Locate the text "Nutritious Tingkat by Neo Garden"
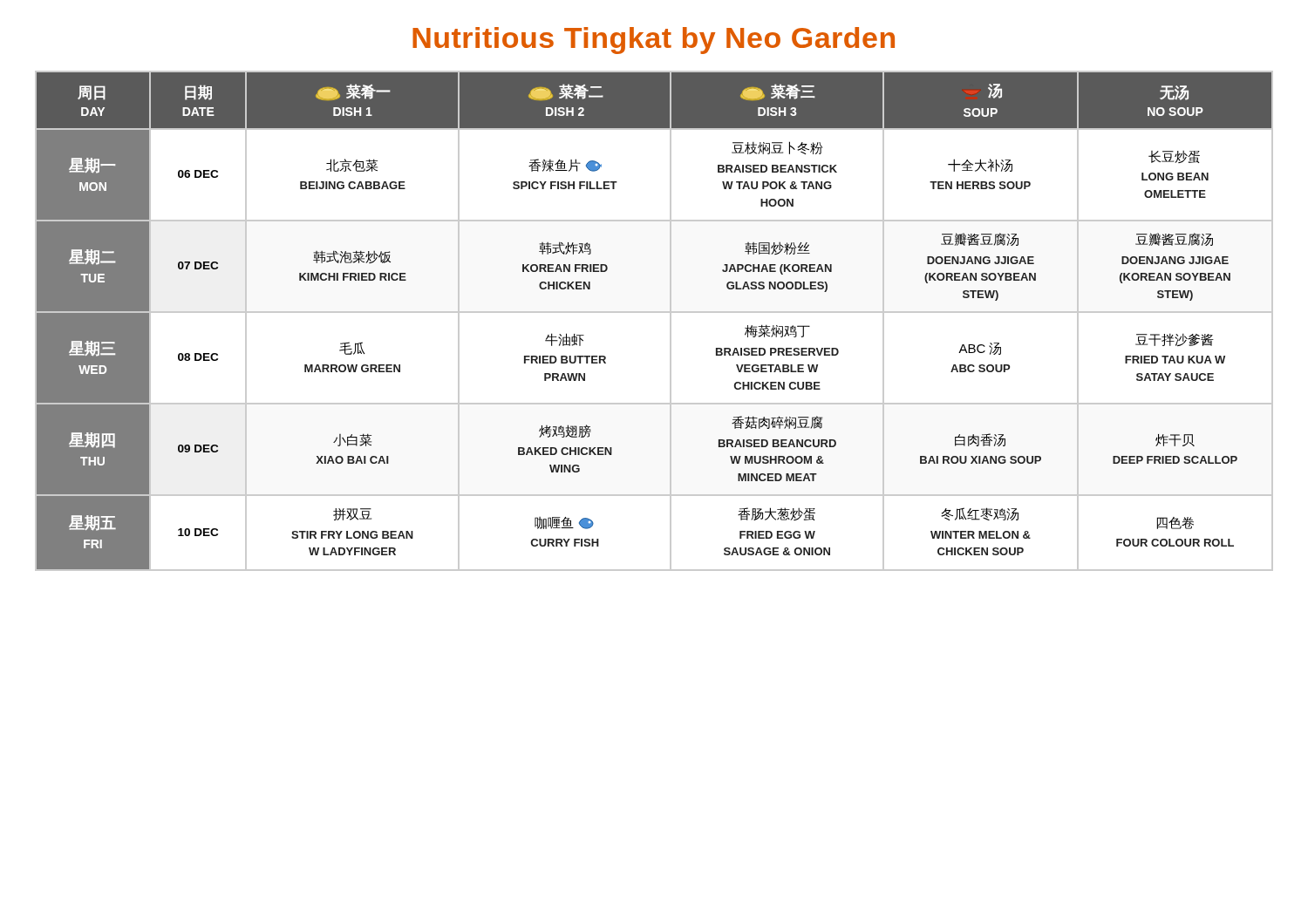The width and height of the screenshot is (1308, 924). click(654, 37)
